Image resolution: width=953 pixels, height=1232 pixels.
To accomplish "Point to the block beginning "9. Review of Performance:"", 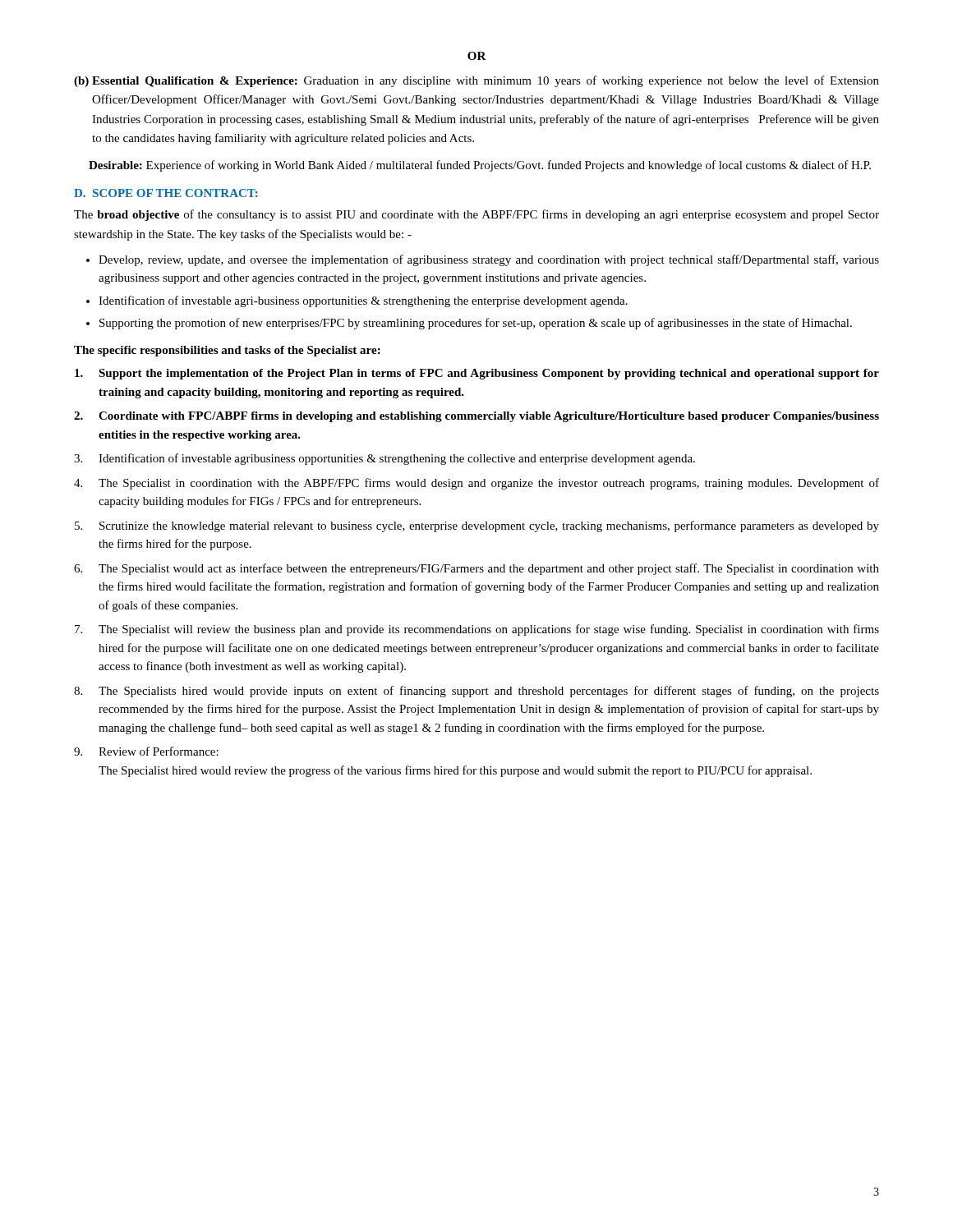I will pyautogui.click(x=476, y=761).
